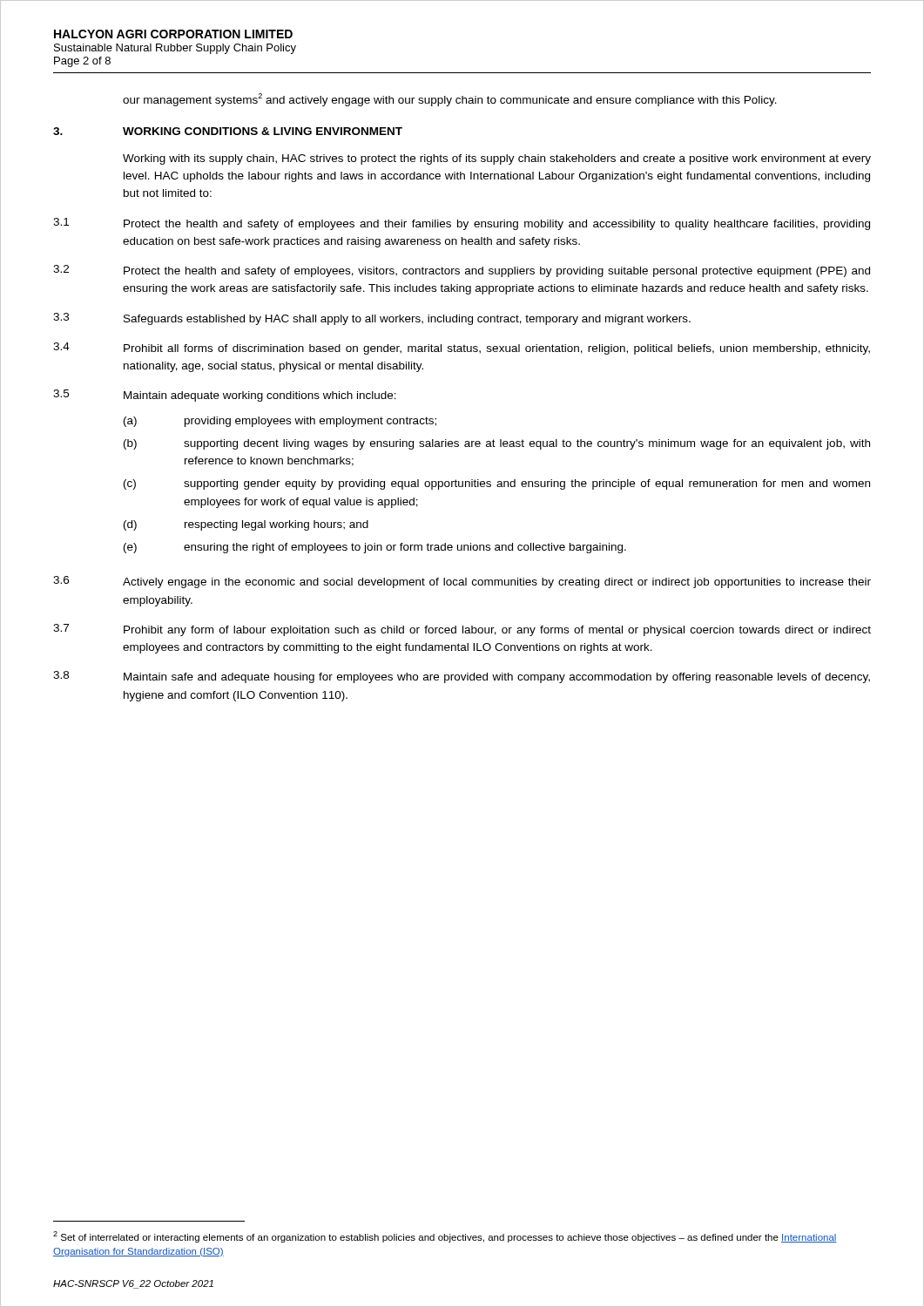Navigate to the region starting "3.3 Safeguards established"
The width and height of the screenshot is (924, 1307).
[x=462, y=319]
